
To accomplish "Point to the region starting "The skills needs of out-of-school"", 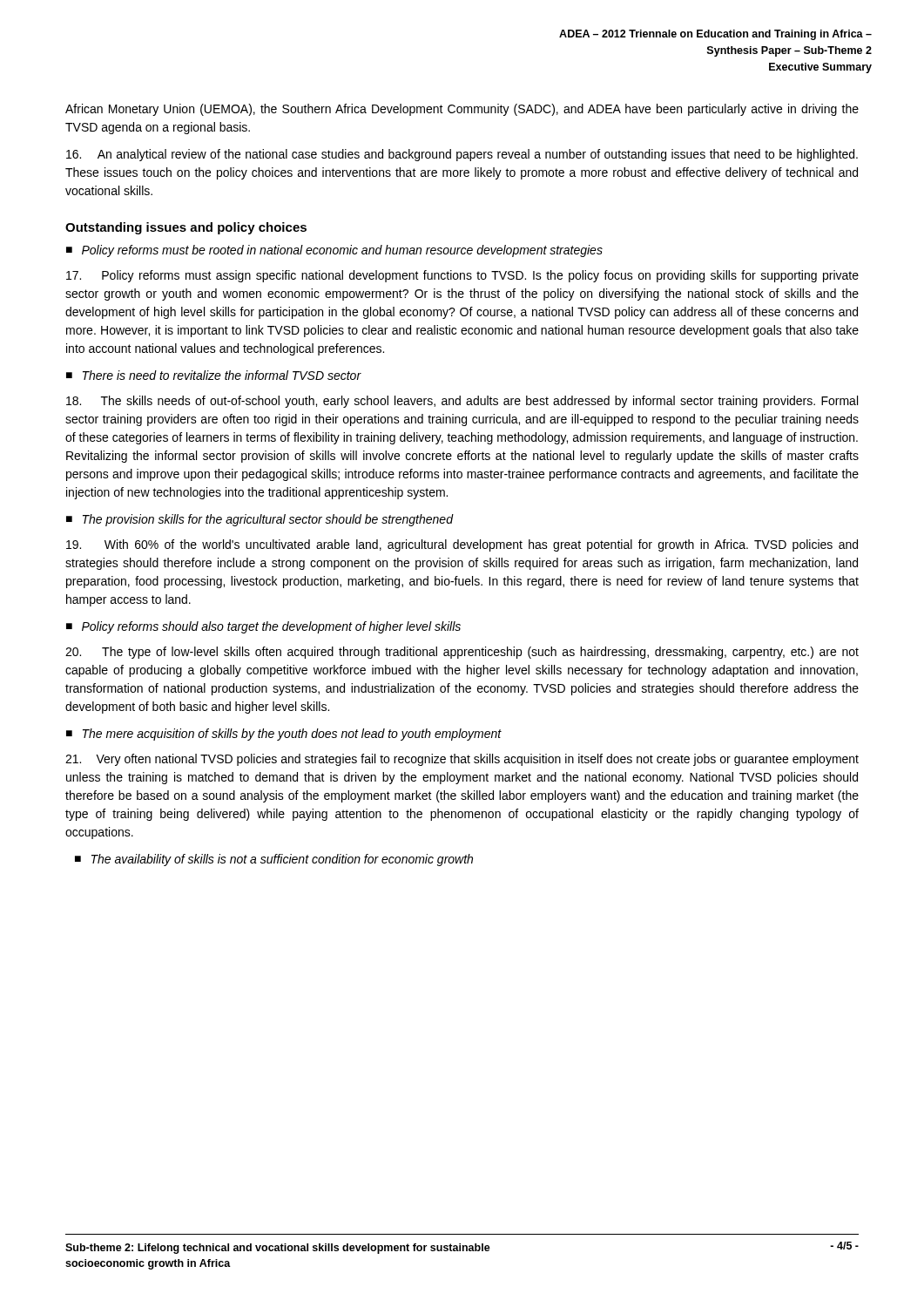I will [462, 447].
